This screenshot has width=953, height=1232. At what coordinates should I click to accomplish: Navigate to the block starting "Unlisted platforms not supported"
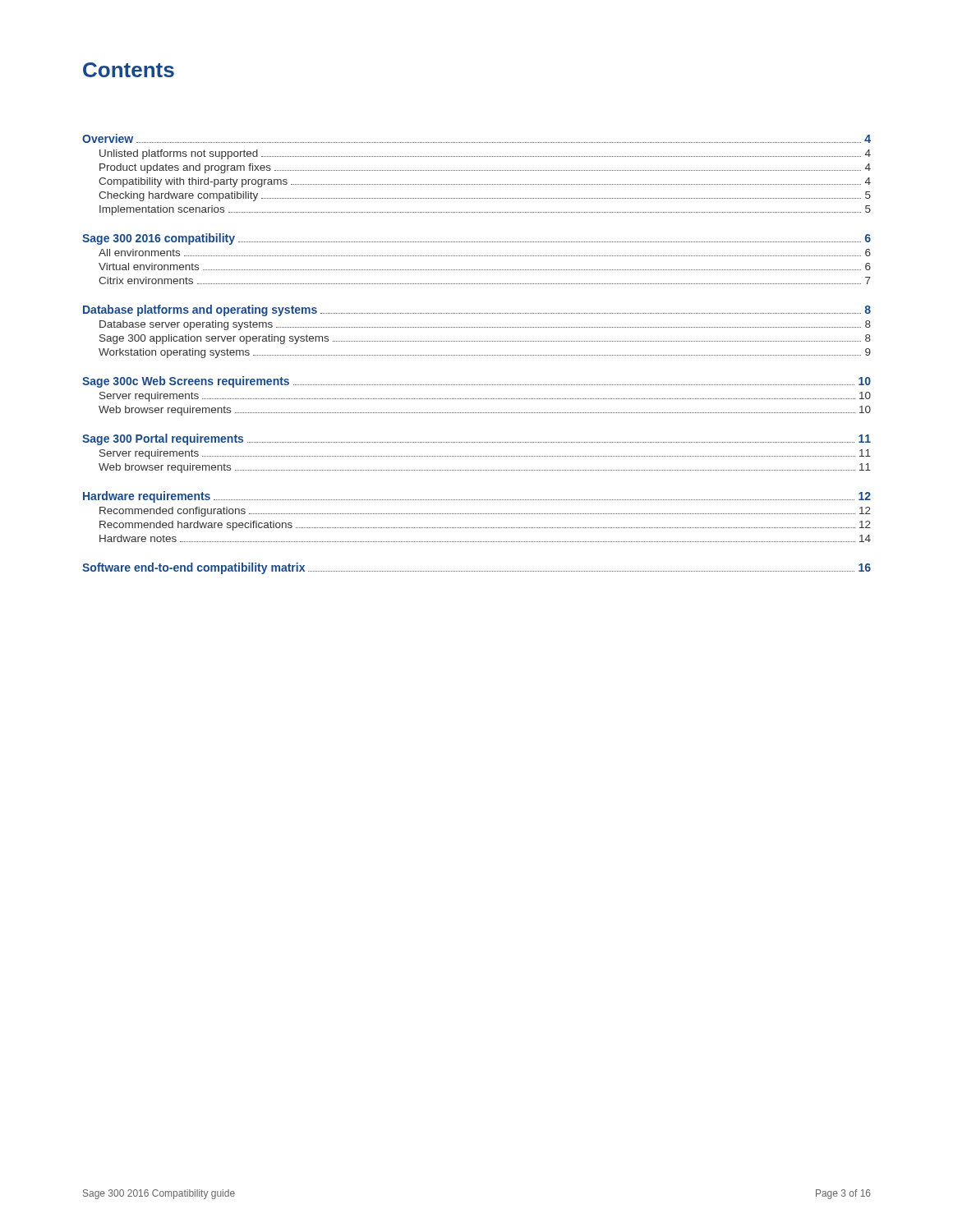tap(485, 153)
